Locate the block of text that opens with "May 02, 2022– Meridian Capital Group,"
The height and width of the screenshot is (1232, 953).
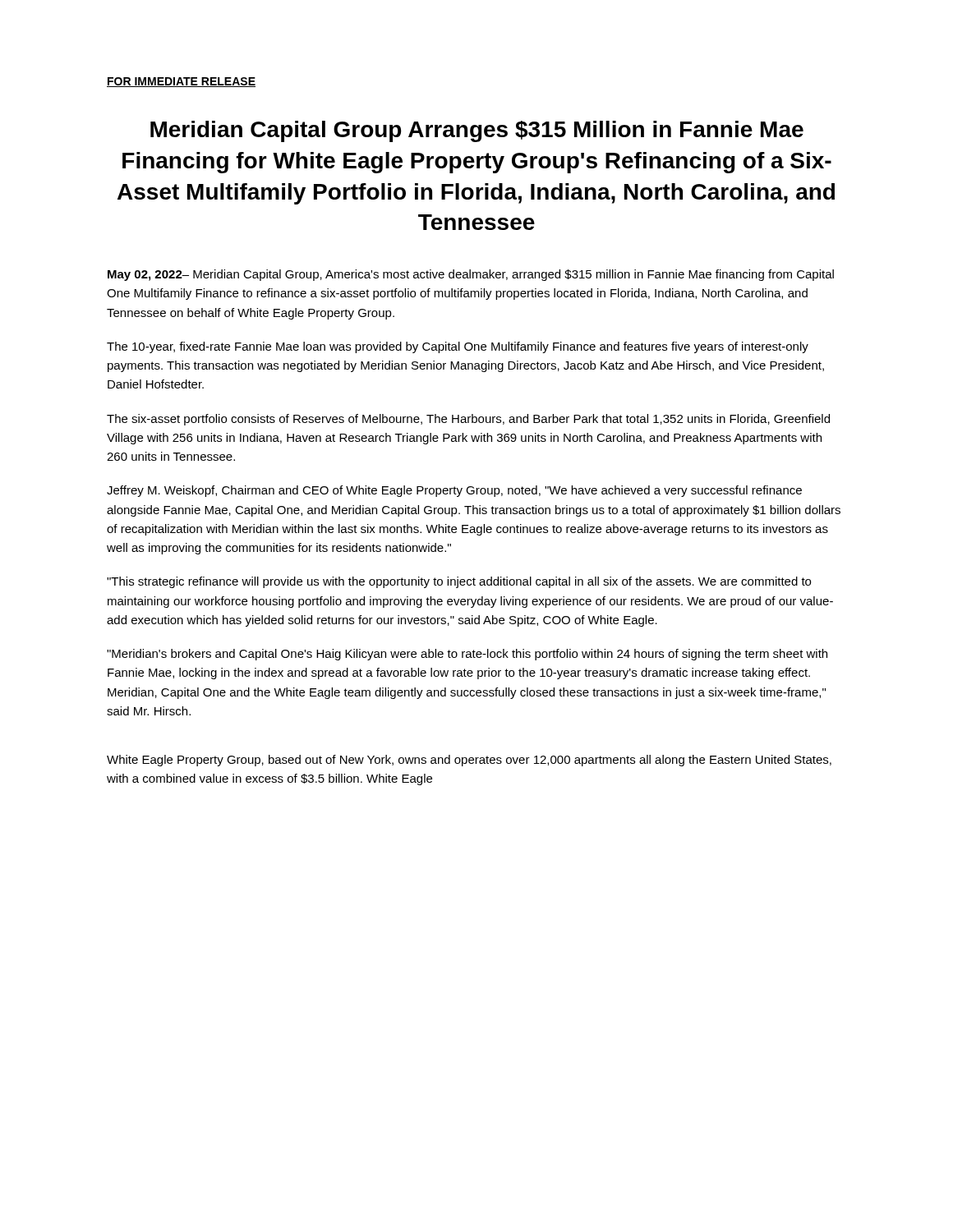471,293
